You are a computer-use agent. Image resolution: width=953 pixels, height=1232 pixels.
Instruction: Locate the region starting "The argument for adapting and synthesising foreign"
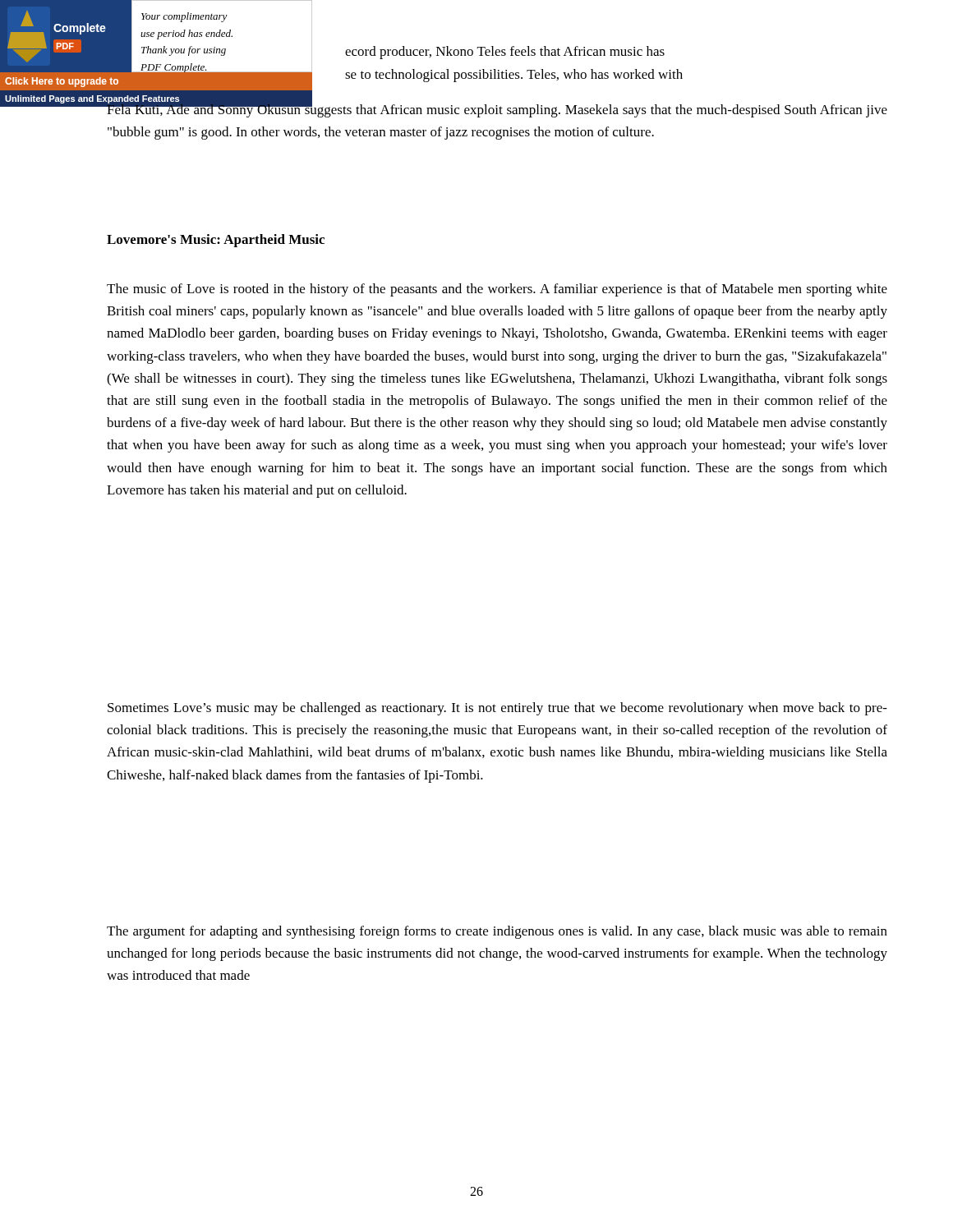point(497,953)
